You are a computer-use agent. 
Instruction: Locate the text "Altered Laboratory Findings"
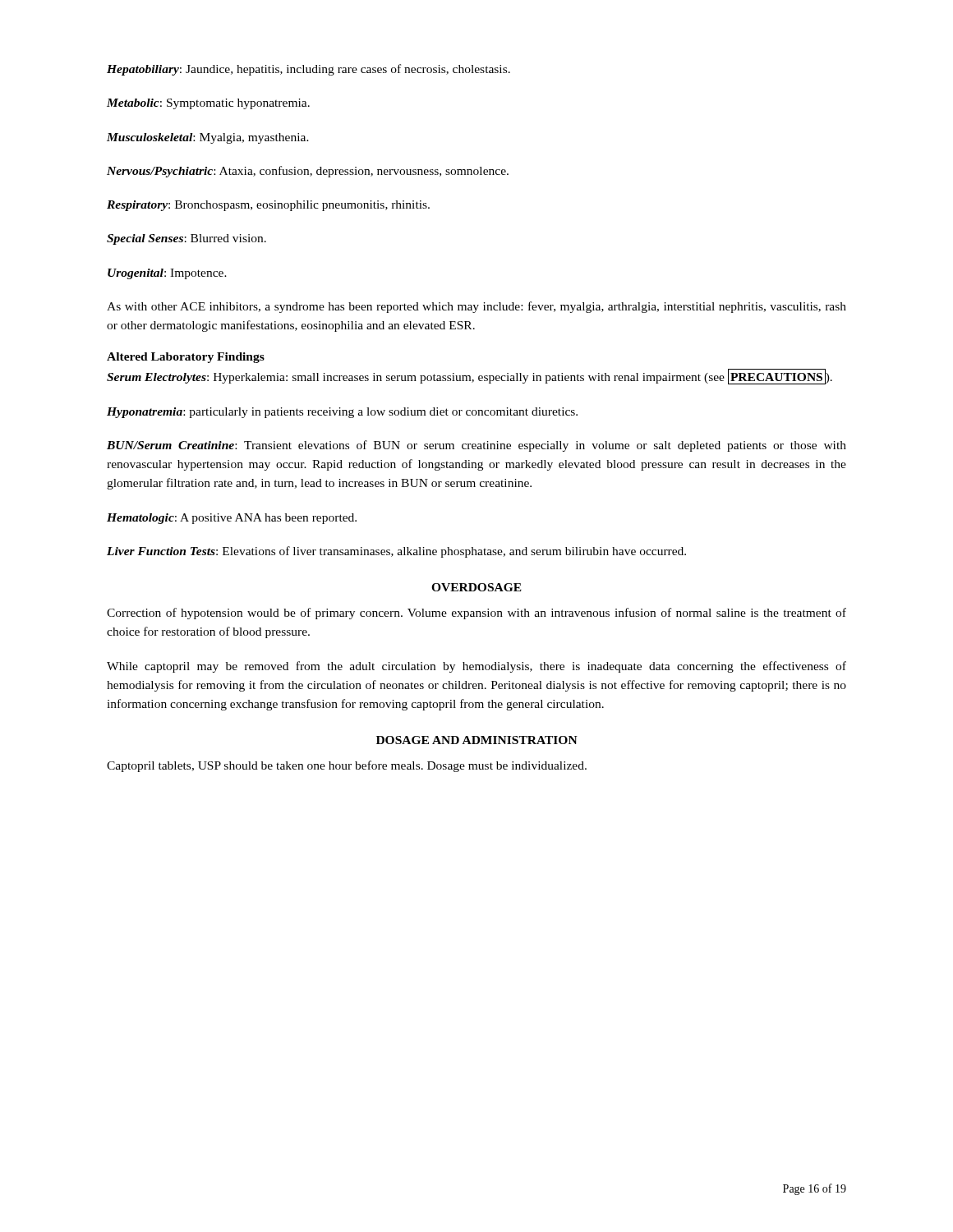186,356
